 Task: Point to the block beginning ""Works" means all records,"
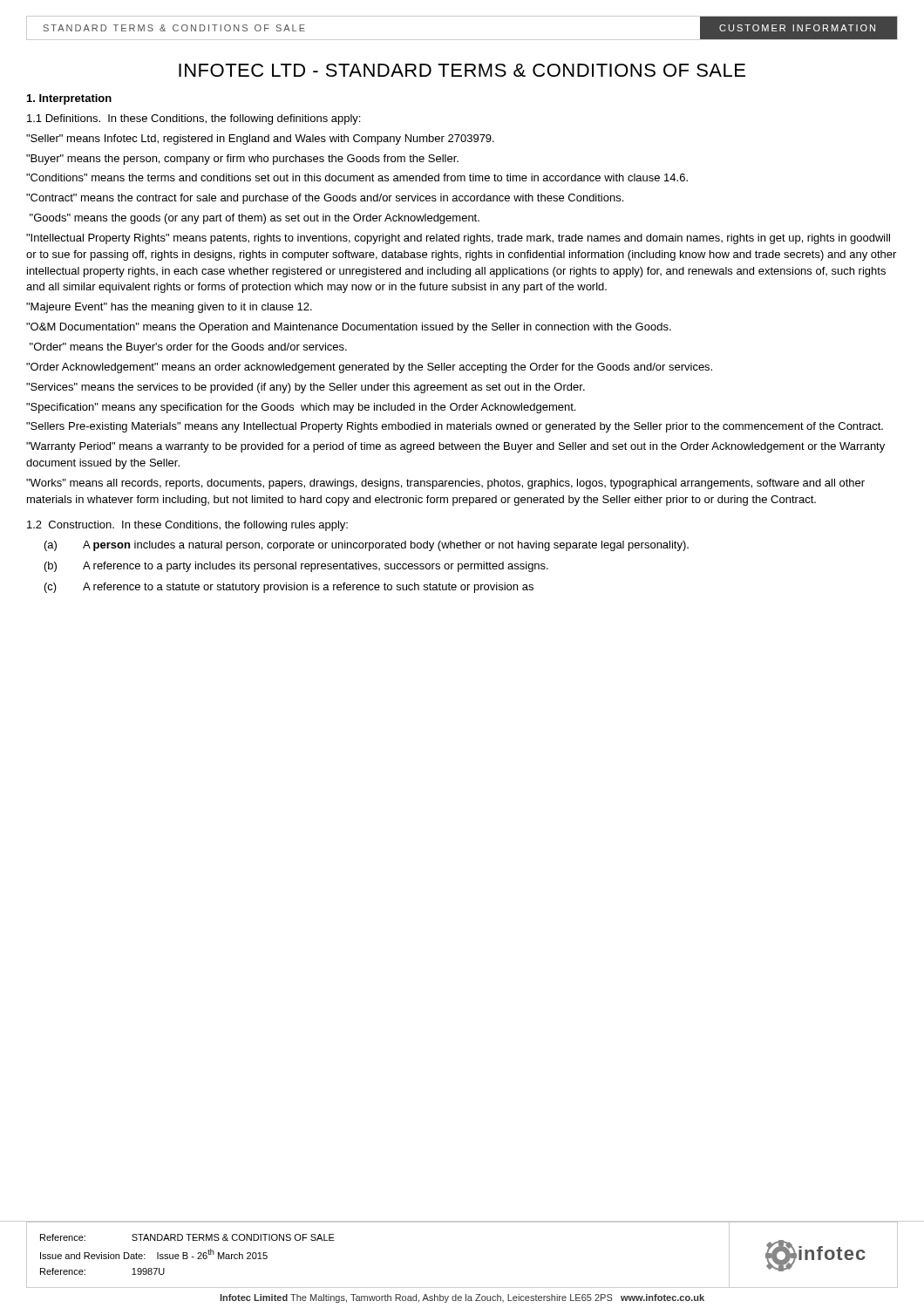(445, 491)
